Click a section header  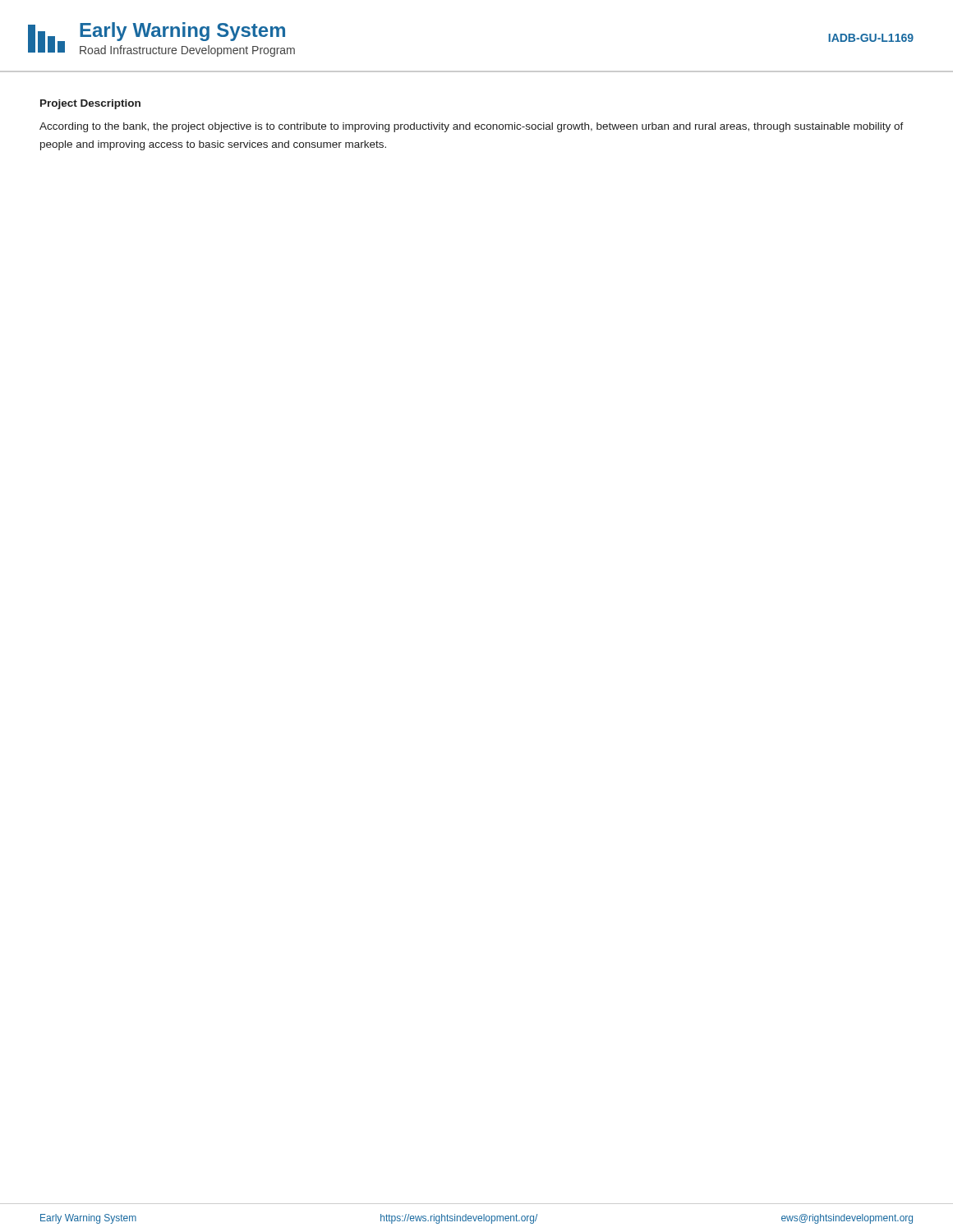[90, 103]
